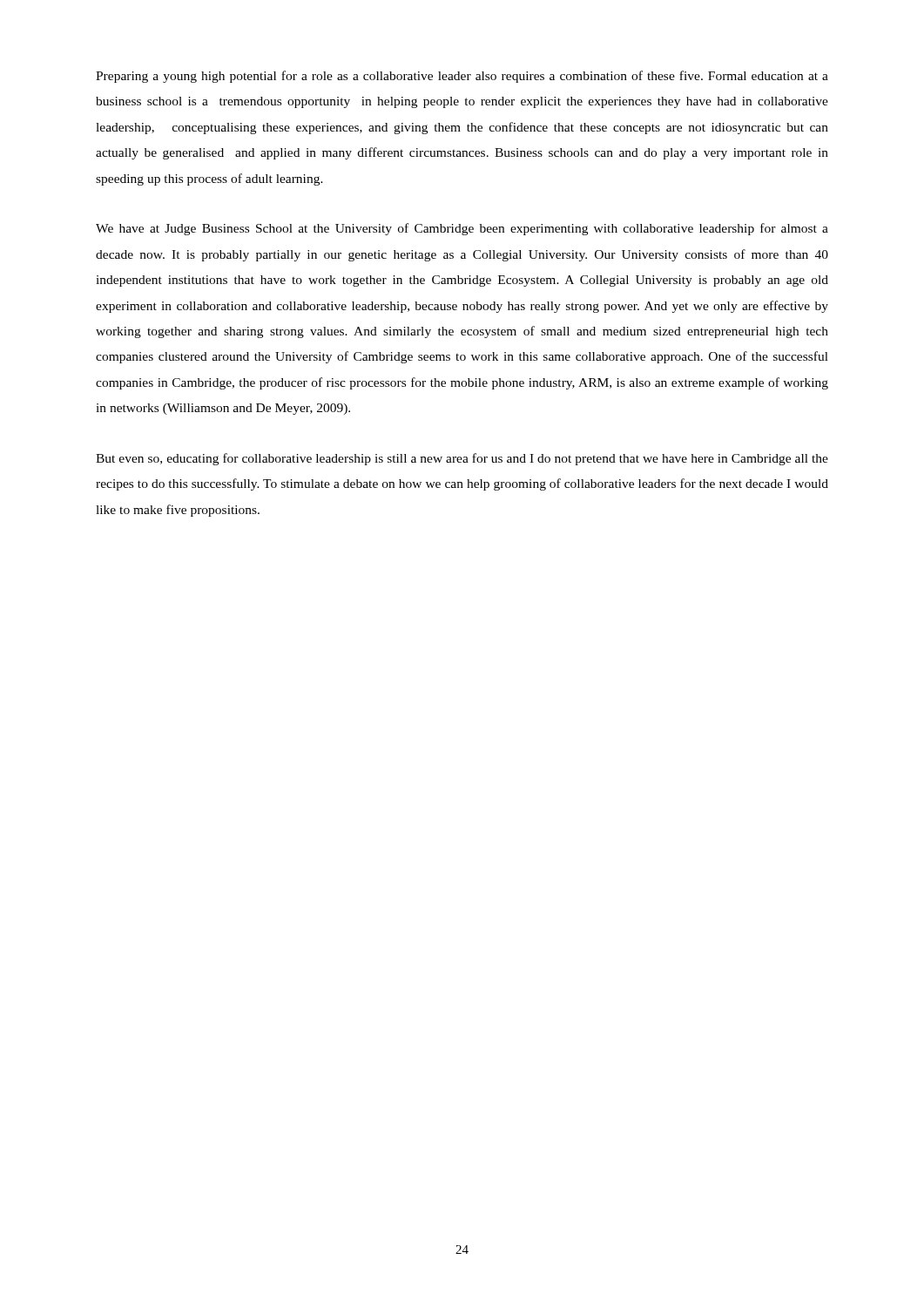Where is the passage that starts "But even so, educating for"?
Viewport: 924px width, 1307px height.
coord(462,483)
